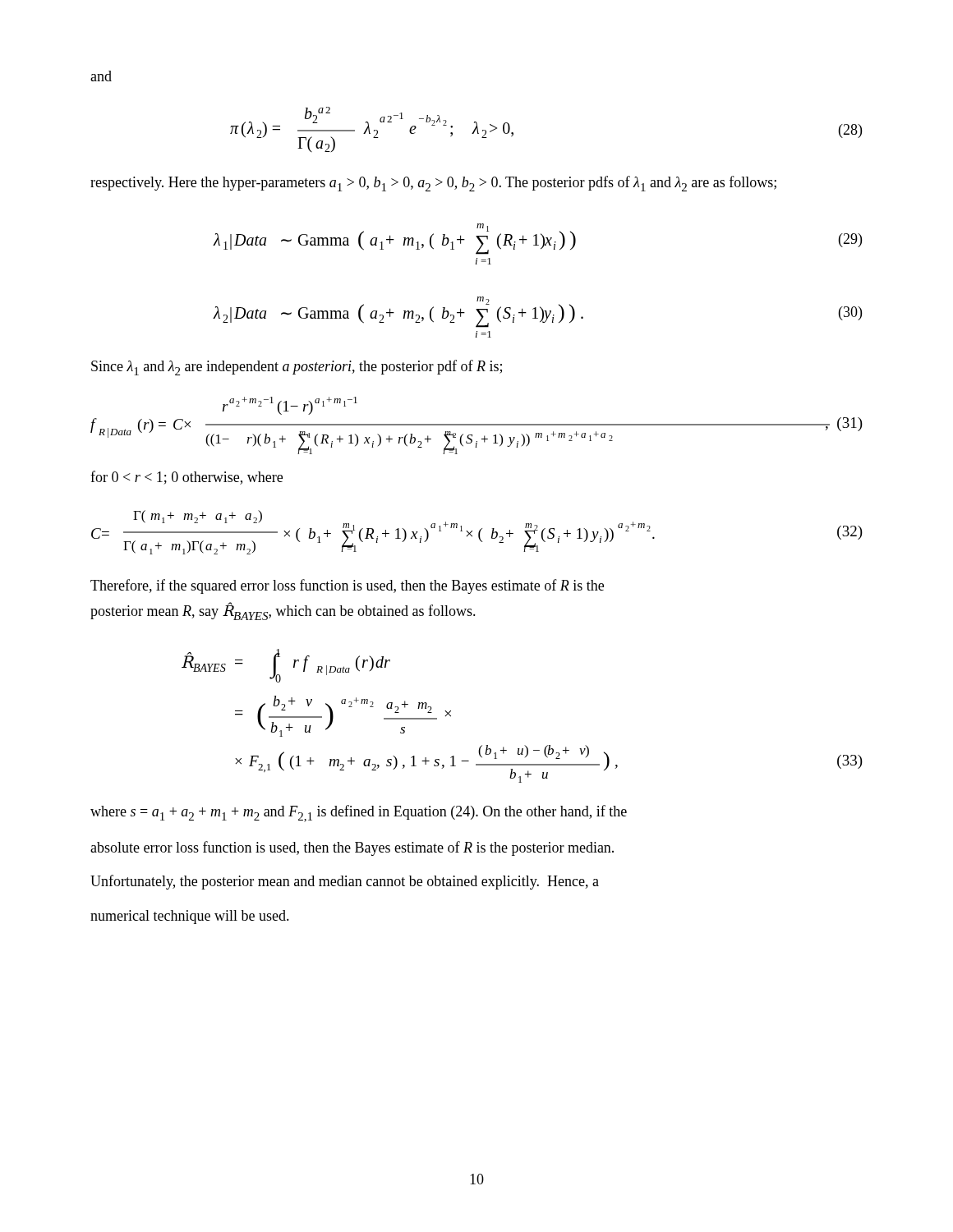Point to the text starting "numerical technique will be used."

190,916
